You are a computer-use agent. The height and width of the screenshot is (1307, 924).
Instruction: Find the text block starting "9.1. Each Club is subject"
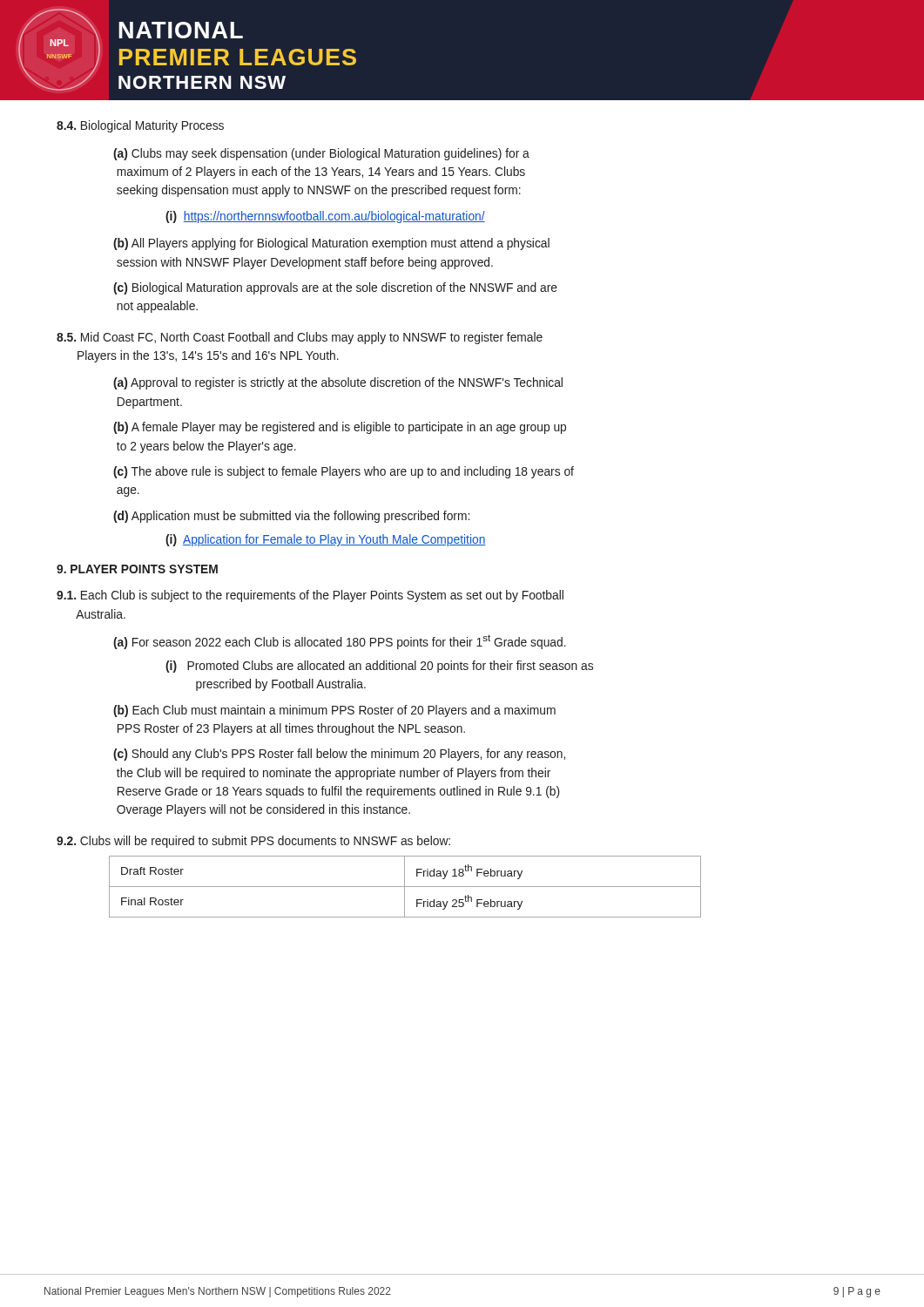(x=310, y=605)
